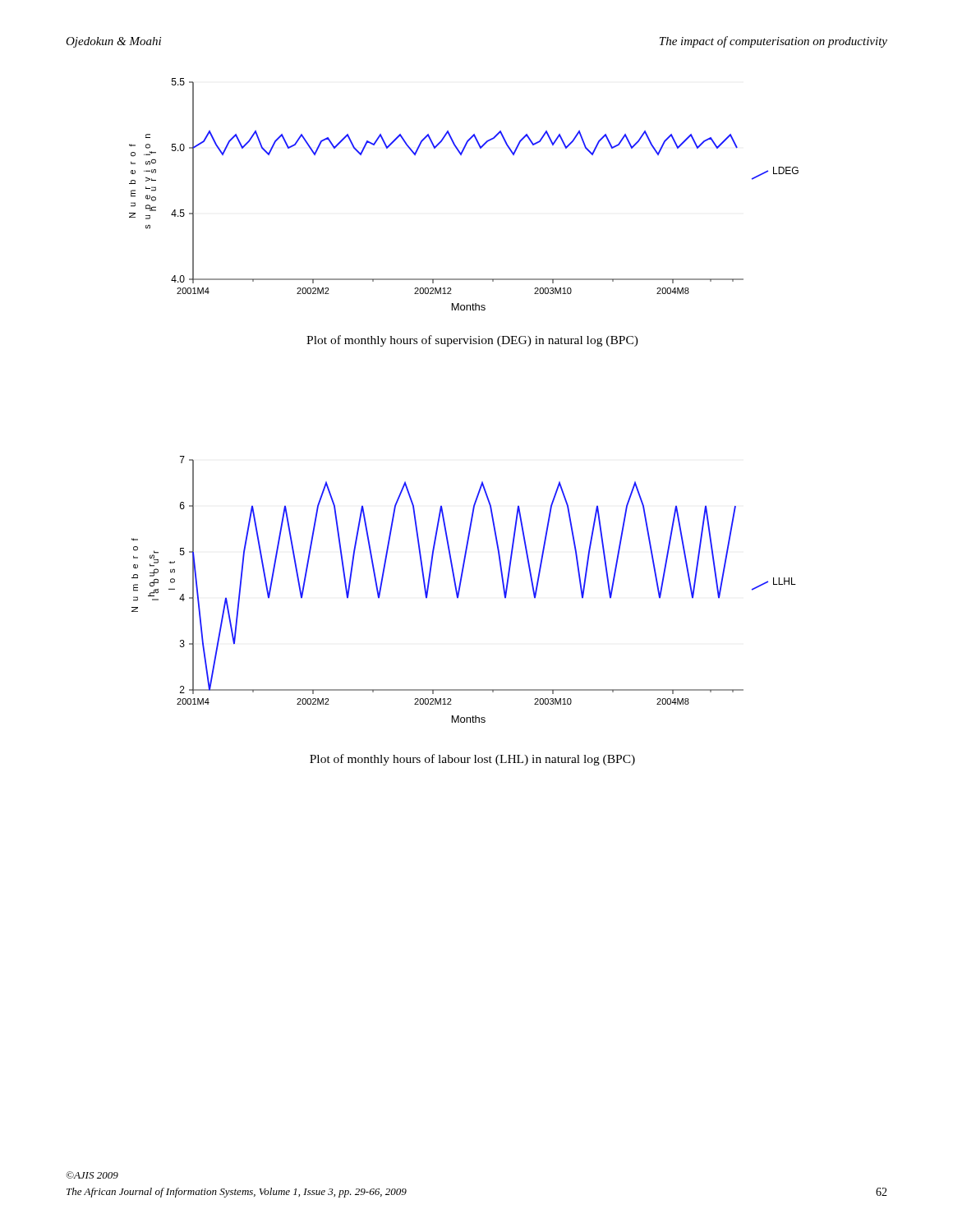This screenshot has width=953, height=1232.
Task: Select the caption with the text "Plot of monthly hours of labour lost"
Action: (472, 758)
